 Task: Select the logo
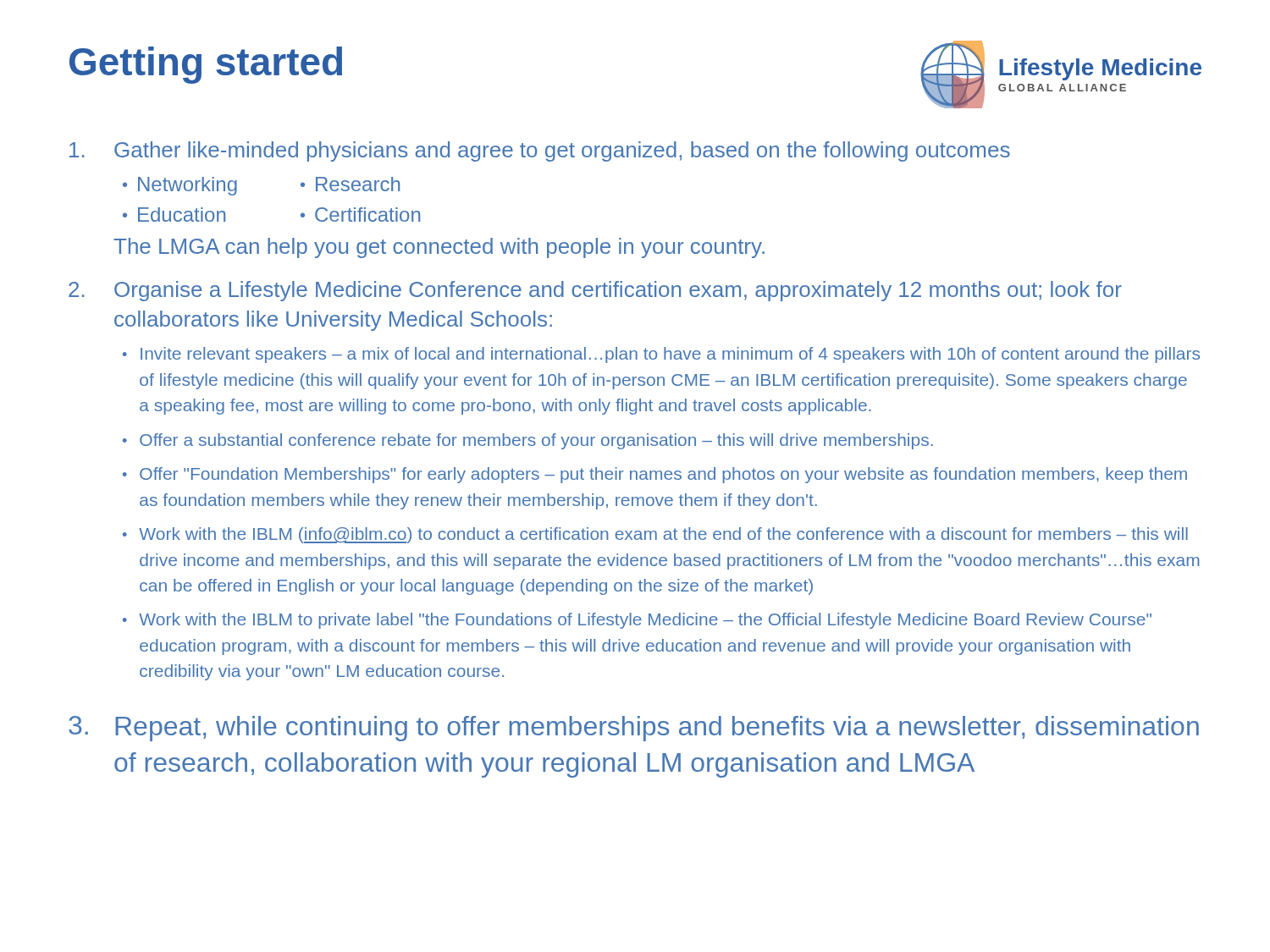1060,74
